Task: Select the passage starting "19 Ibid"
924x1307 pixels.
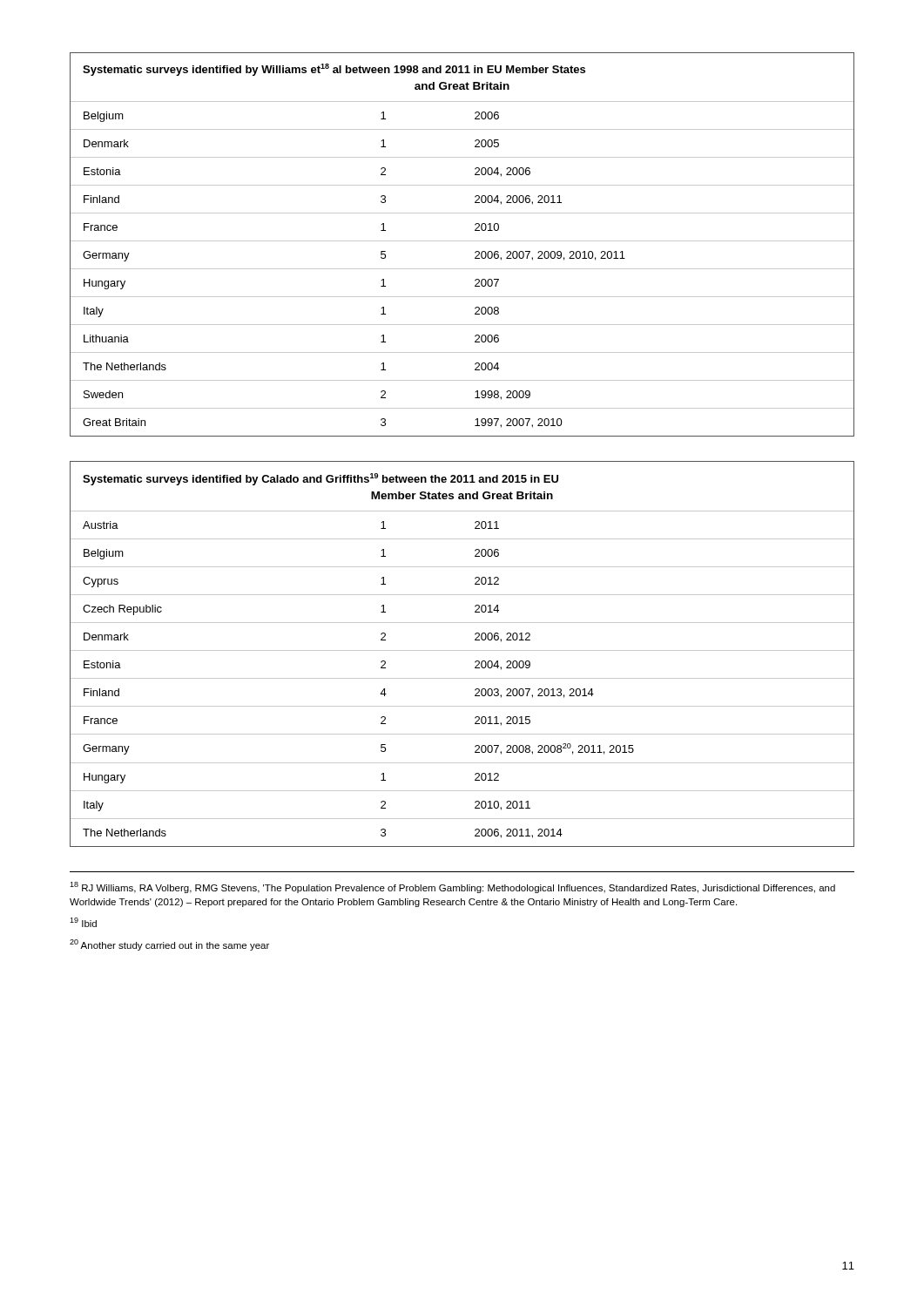Action: [x=83, y=922]
